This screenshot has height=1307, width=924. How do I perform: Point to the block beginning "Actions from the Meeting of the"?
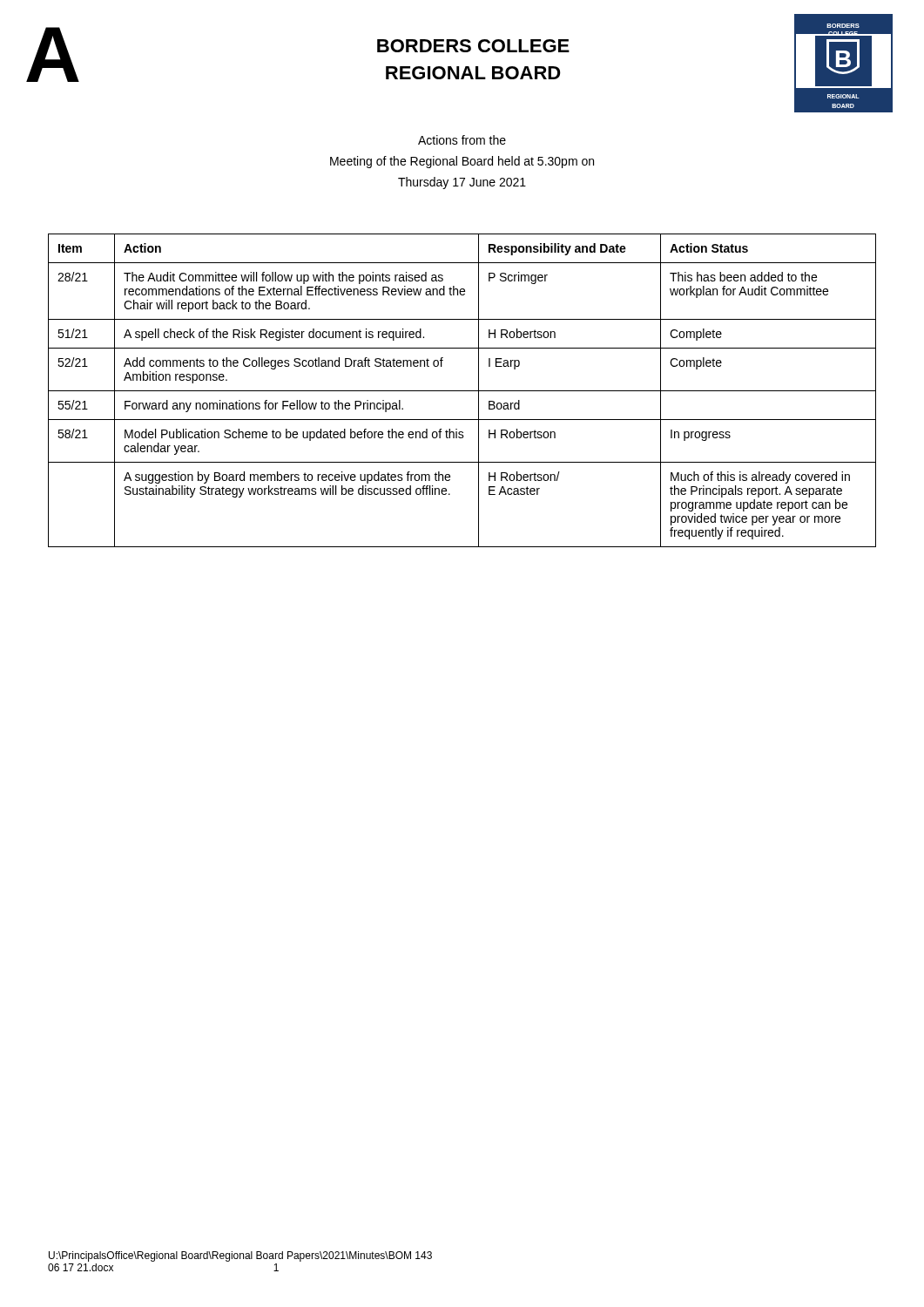tap(462, 161)
